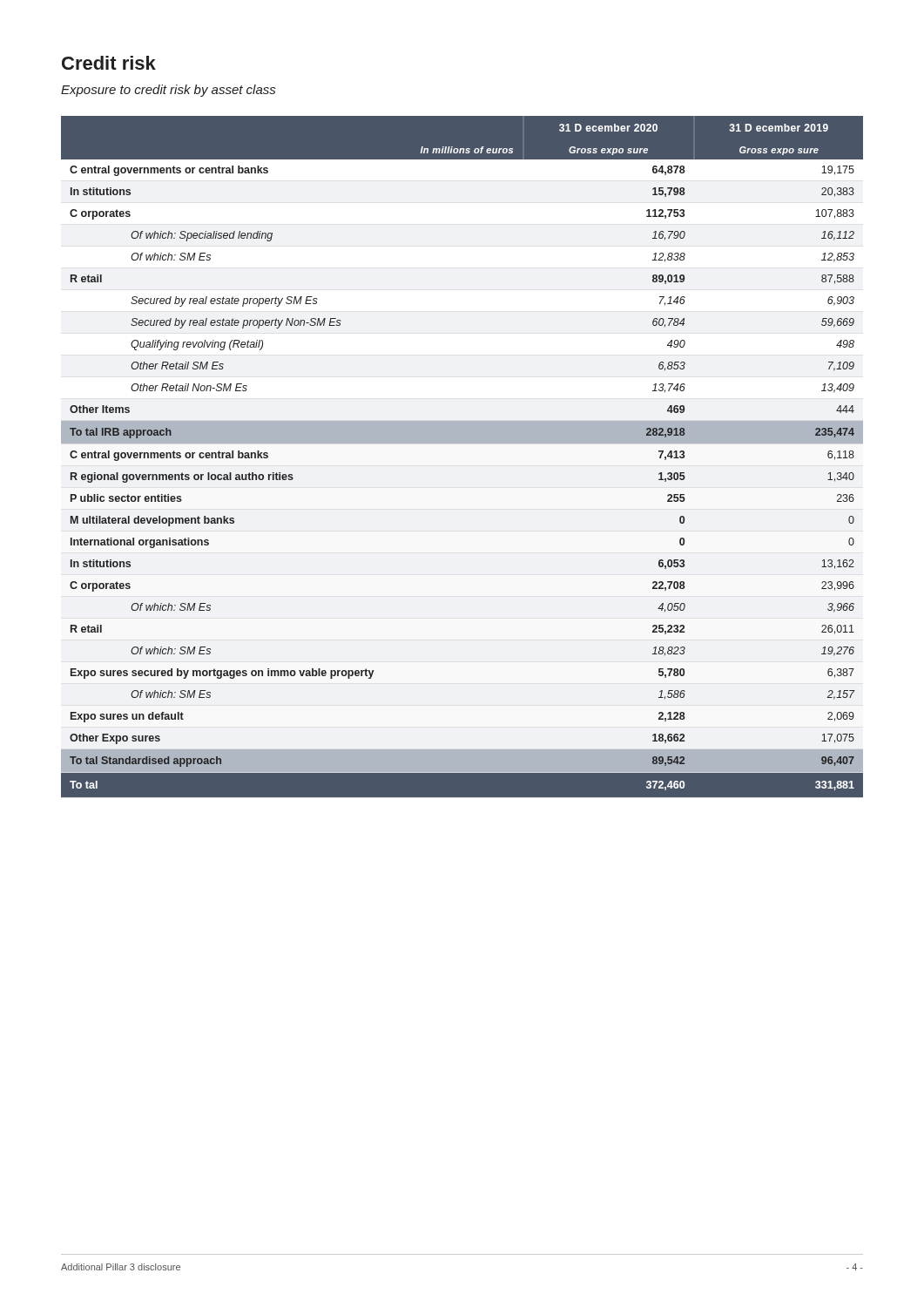Locate the table with the text "Other Items"
Screen dimensions: 1307x924
462,457
